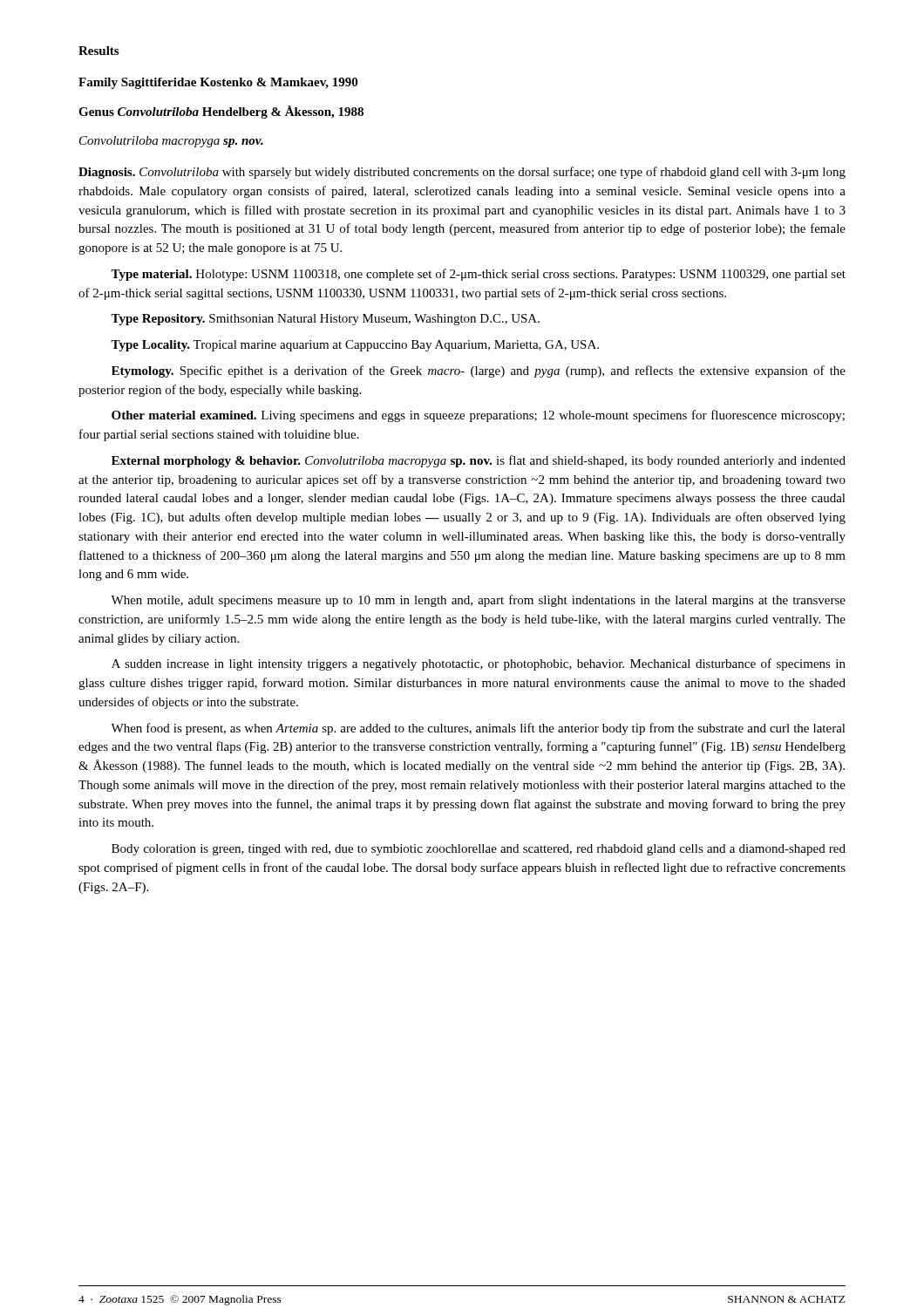Image resolution: width=924 pixels, height=1308 pixels.
Task: Click on the text block starting "When food is present, as when Artemia sp."
Action: [462, 776]
